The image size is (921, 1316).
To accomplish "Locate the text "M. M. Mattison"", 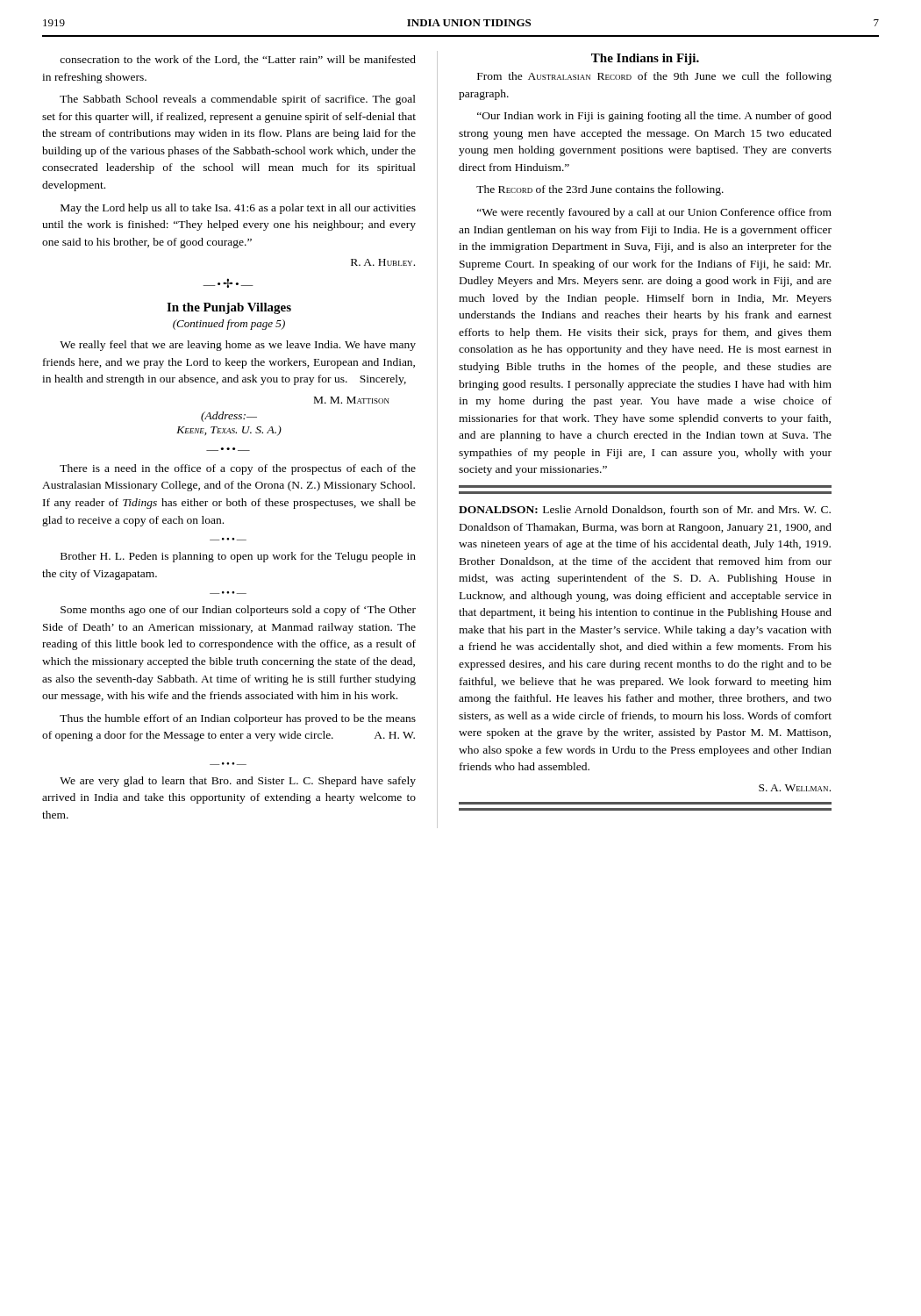I will [351, 400].
